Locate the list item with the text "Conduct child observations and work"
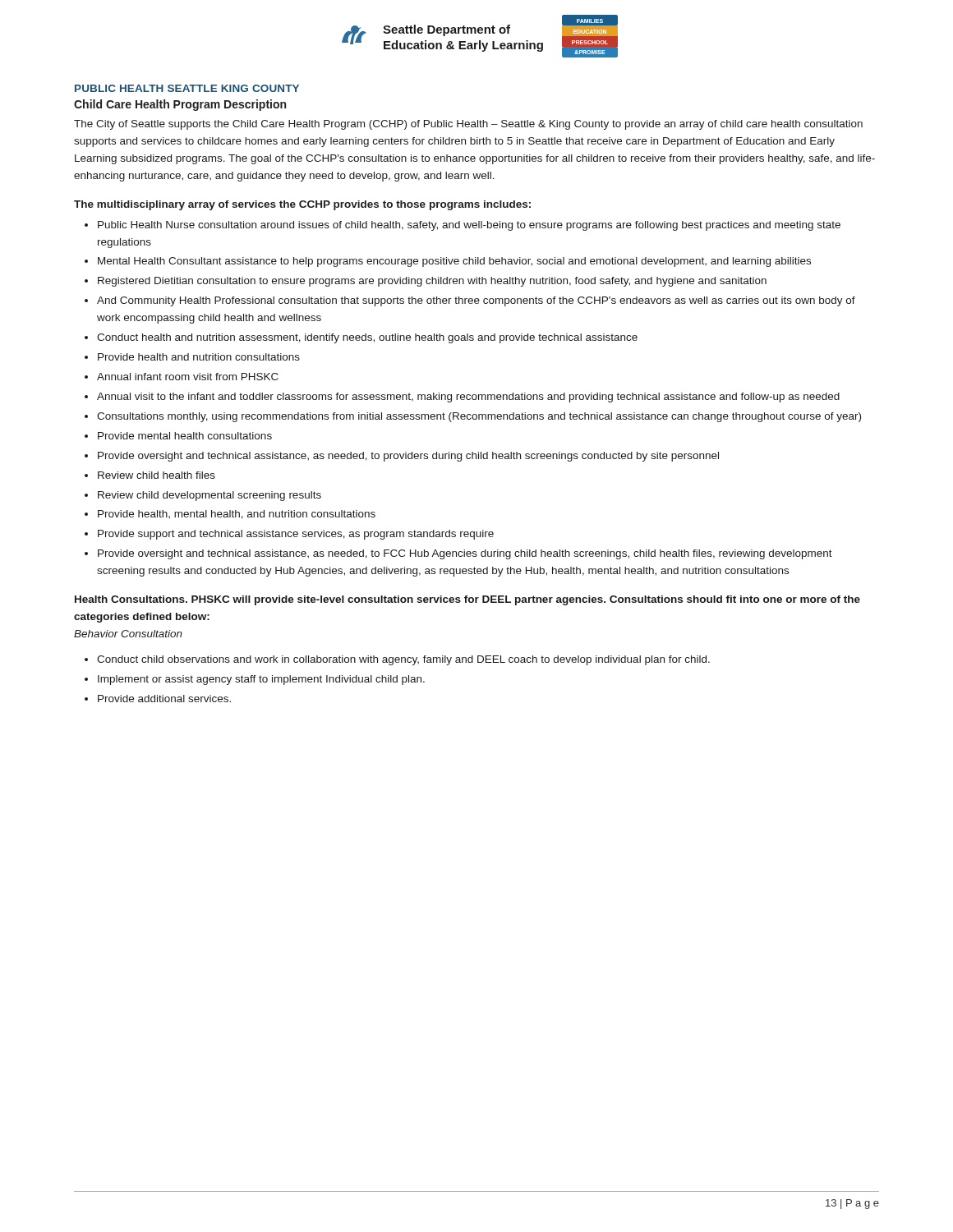Screen dimensions: 1232x953 (x=404, y=659)
